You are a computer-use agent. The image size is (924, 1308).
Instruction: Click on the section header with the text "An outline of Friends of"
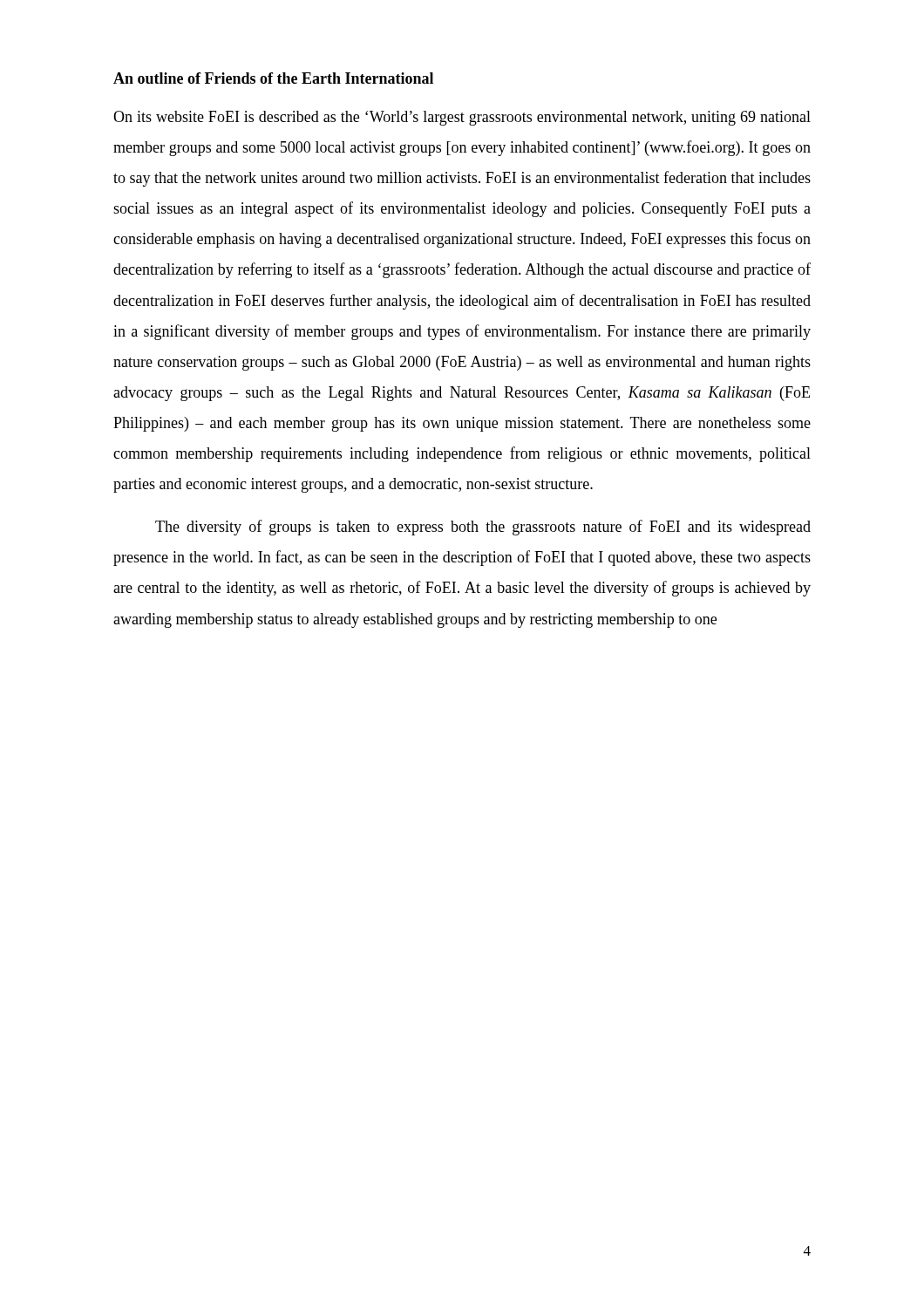click(x=274, y=78)
